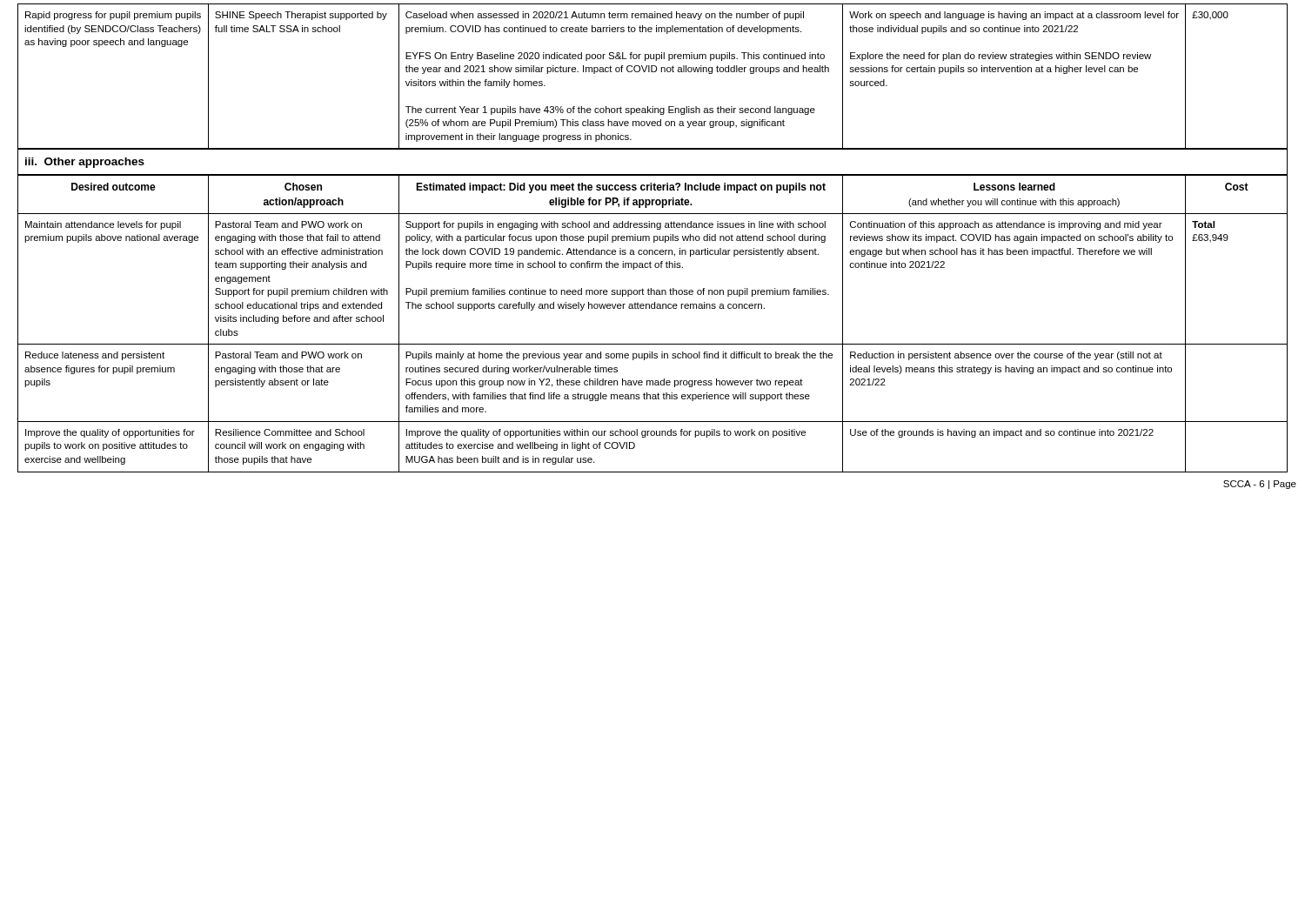Click on the table containing "Rapid progress for"
The width and height of the screenshot is (1305, 924).
(x=652, y=76)
